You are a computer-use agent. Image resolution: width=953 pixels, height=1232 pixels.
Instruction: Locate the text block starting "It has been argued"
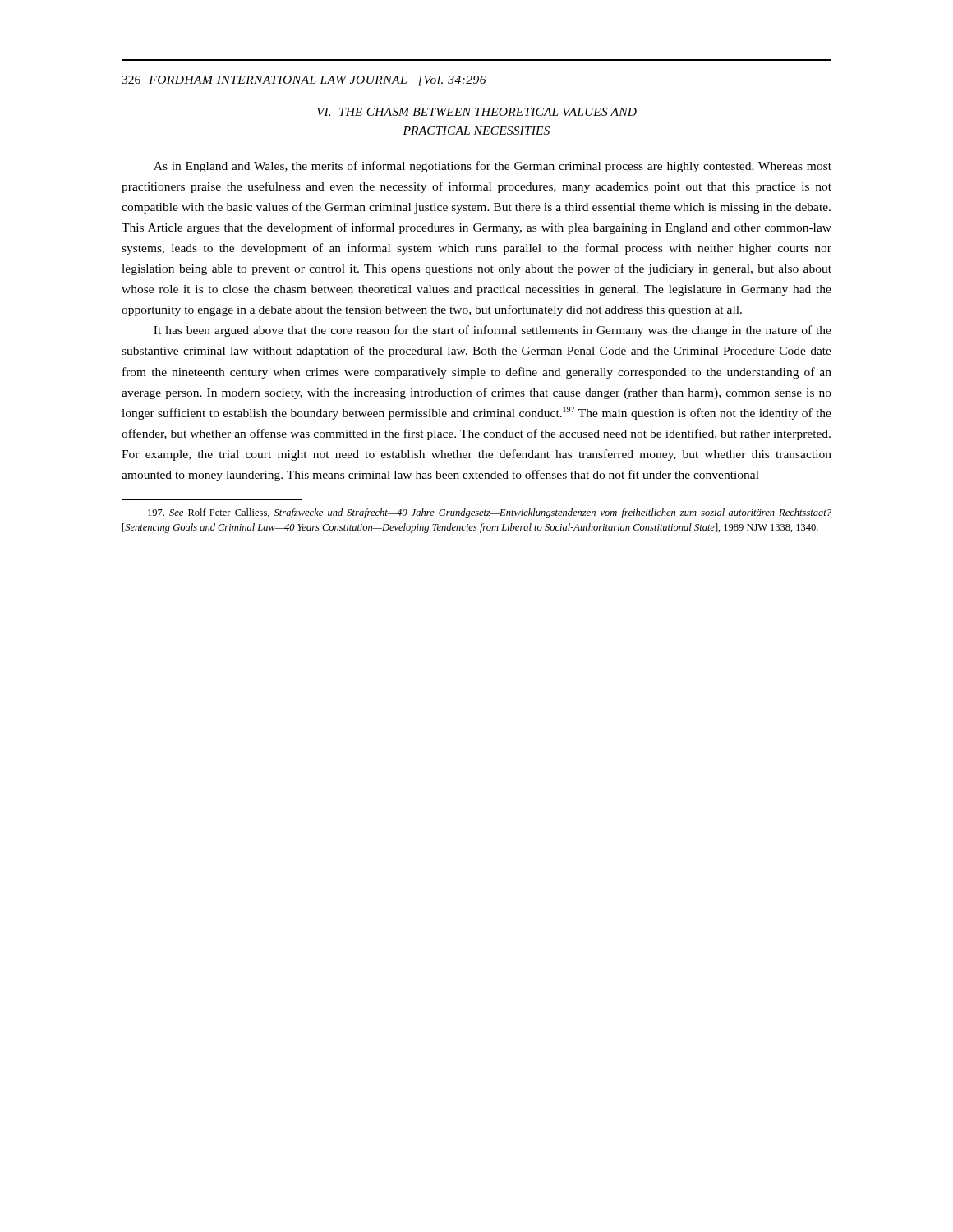point(476,402)
